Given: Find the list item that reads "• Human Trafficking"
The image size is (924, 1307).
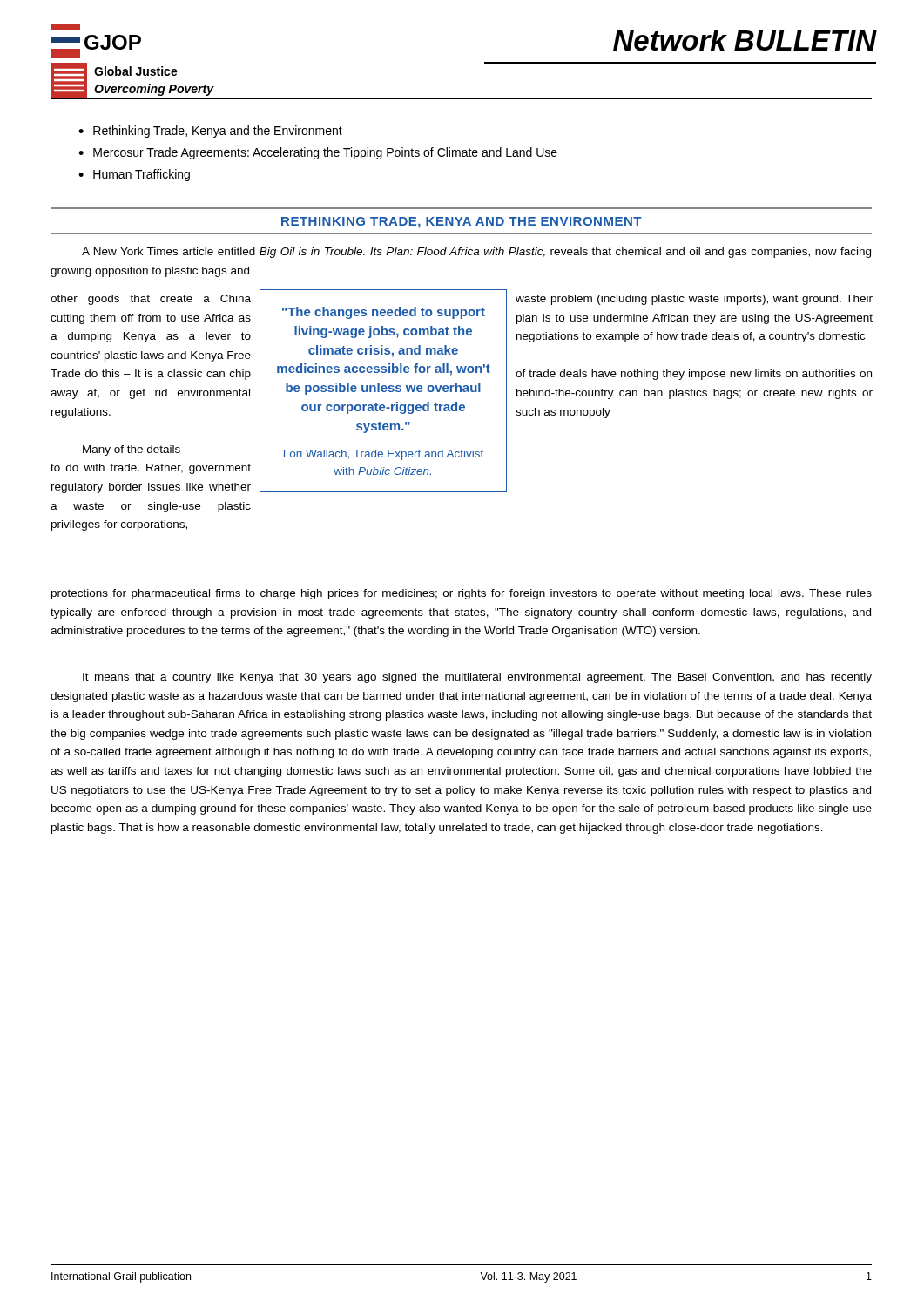Looking at the screenshot, I should tap(134, 175).
